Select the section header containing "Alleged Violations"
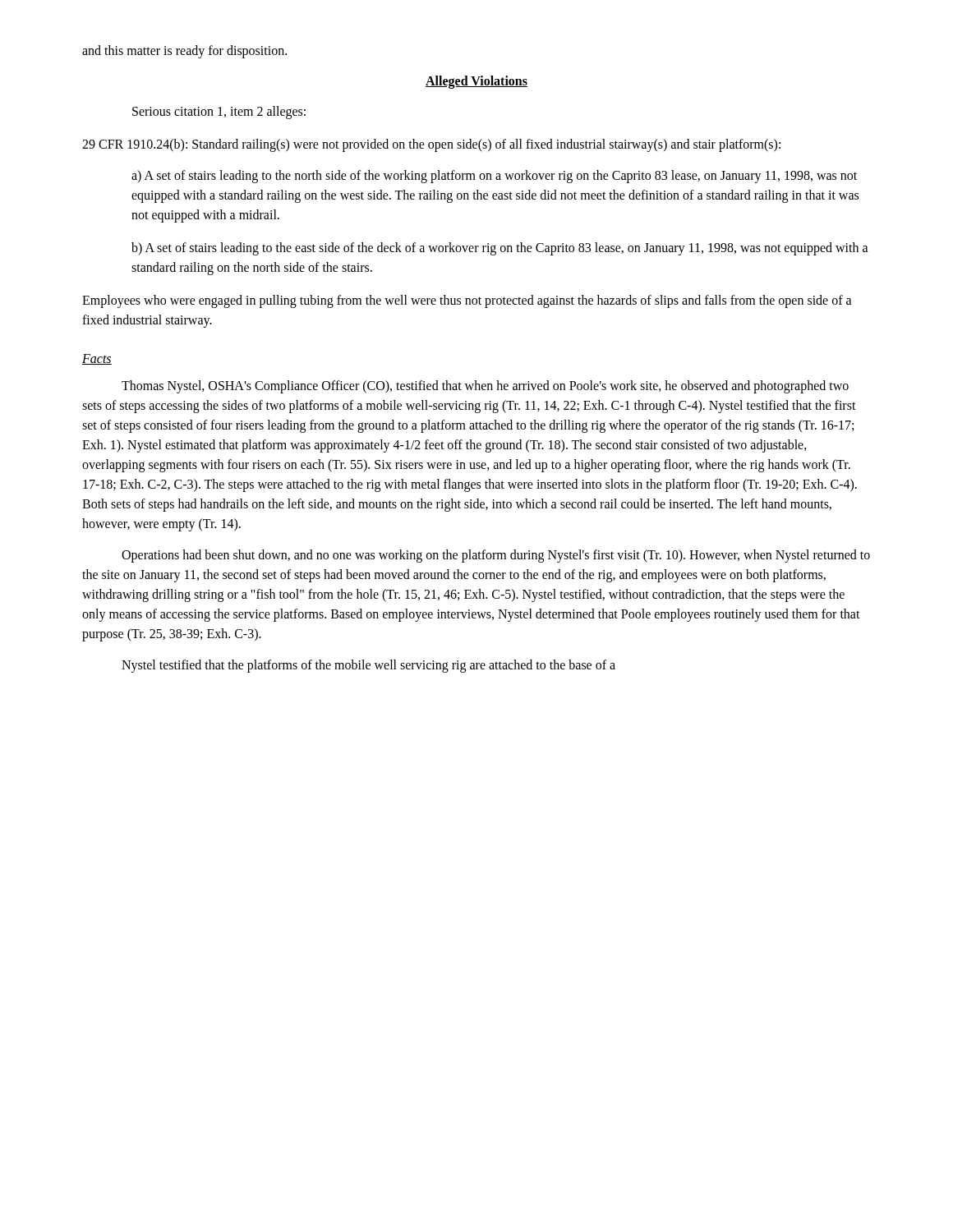 pyautogui.click(x=476, y=81)
